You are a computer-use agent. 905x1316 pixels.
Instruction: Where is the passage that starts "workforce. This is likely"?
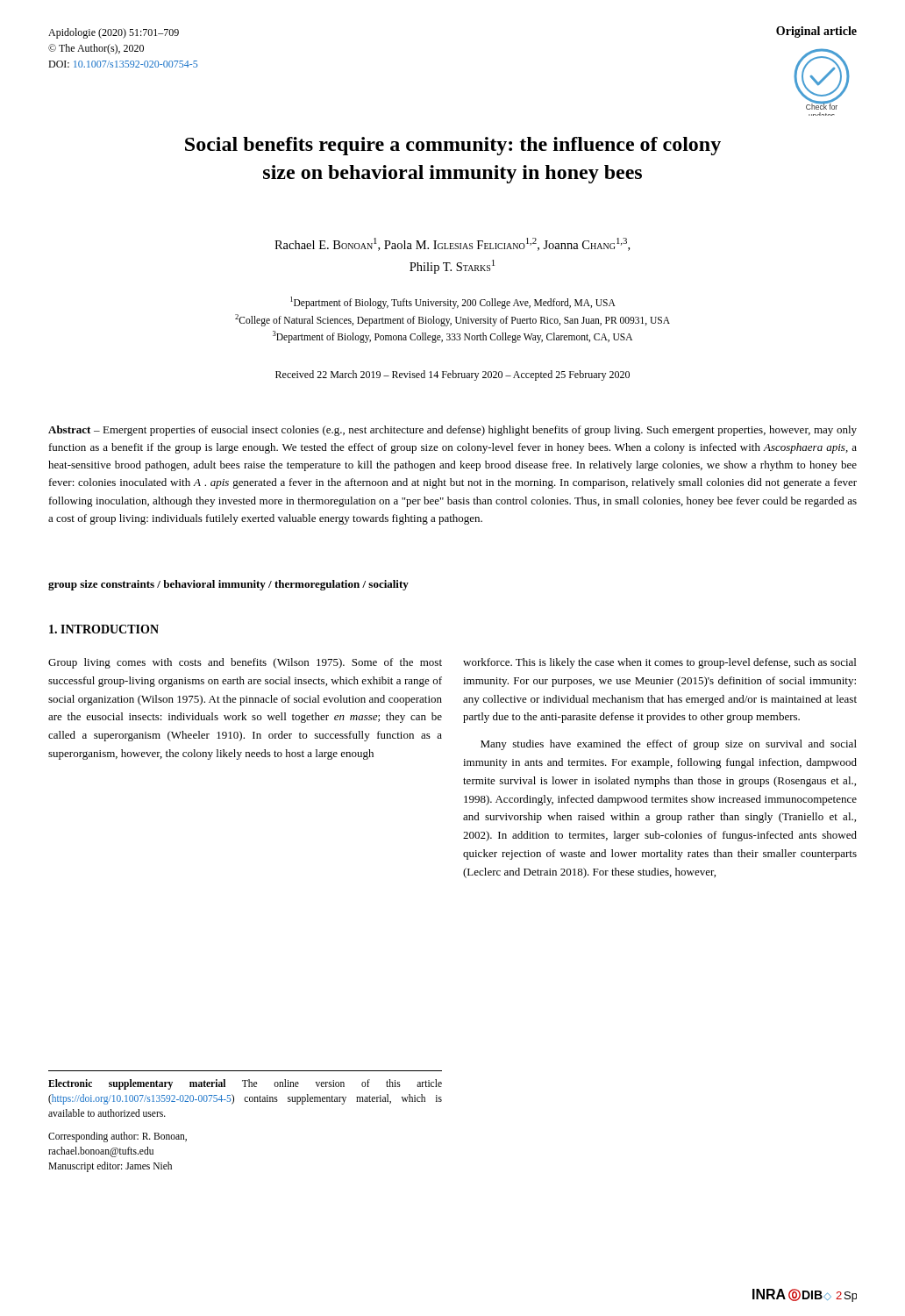point(660,767)
